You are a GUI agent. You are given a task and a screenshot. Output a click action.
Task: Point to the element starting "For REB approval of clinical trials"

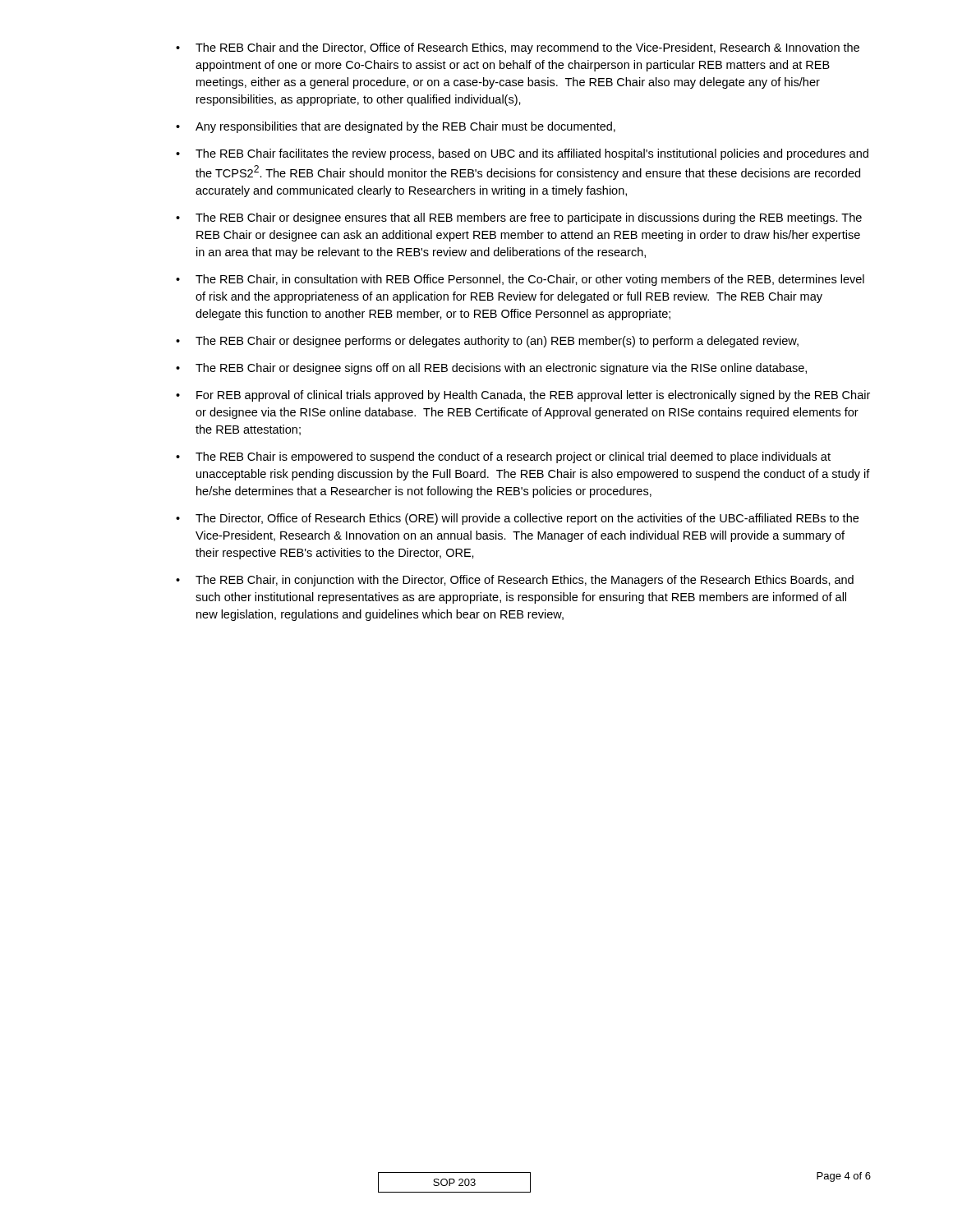[533, 412]
